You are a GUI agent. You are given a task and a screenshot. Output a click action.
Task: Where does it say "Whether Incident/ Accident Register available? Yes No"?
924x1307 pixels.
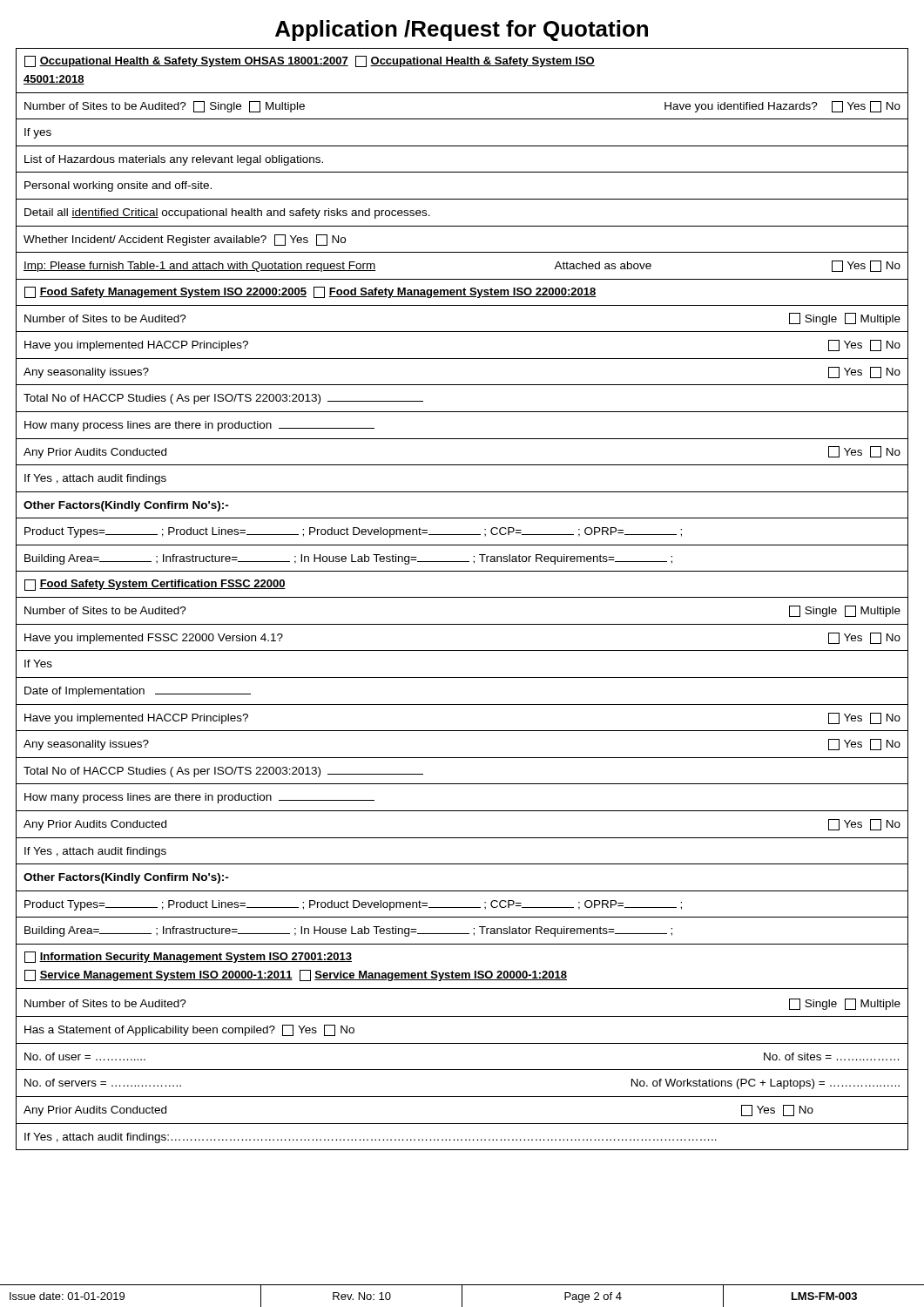point(185,239)
